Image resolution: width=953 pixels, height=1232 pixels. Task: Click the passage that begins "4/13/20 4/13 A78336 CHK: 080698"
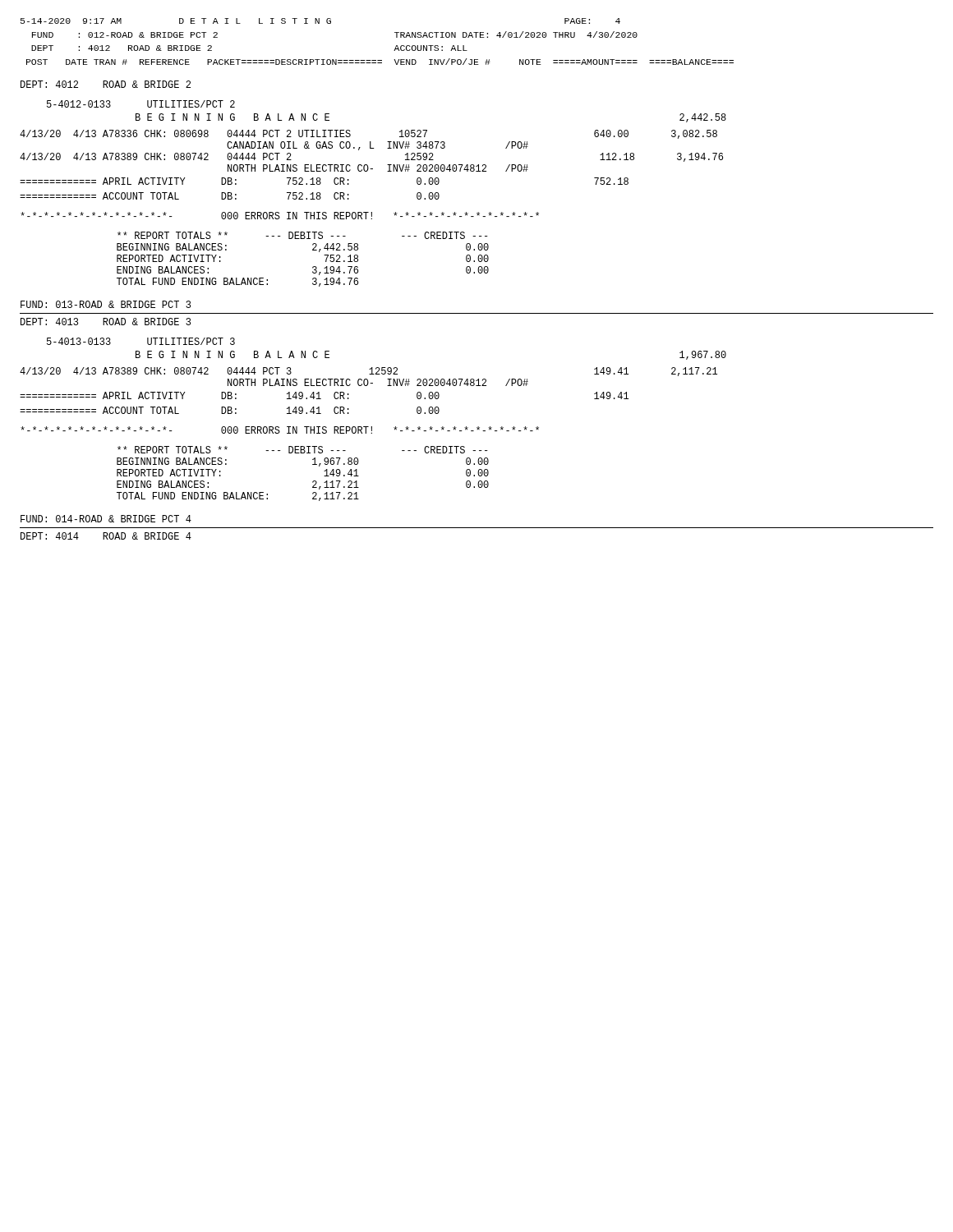pos(369,140)
